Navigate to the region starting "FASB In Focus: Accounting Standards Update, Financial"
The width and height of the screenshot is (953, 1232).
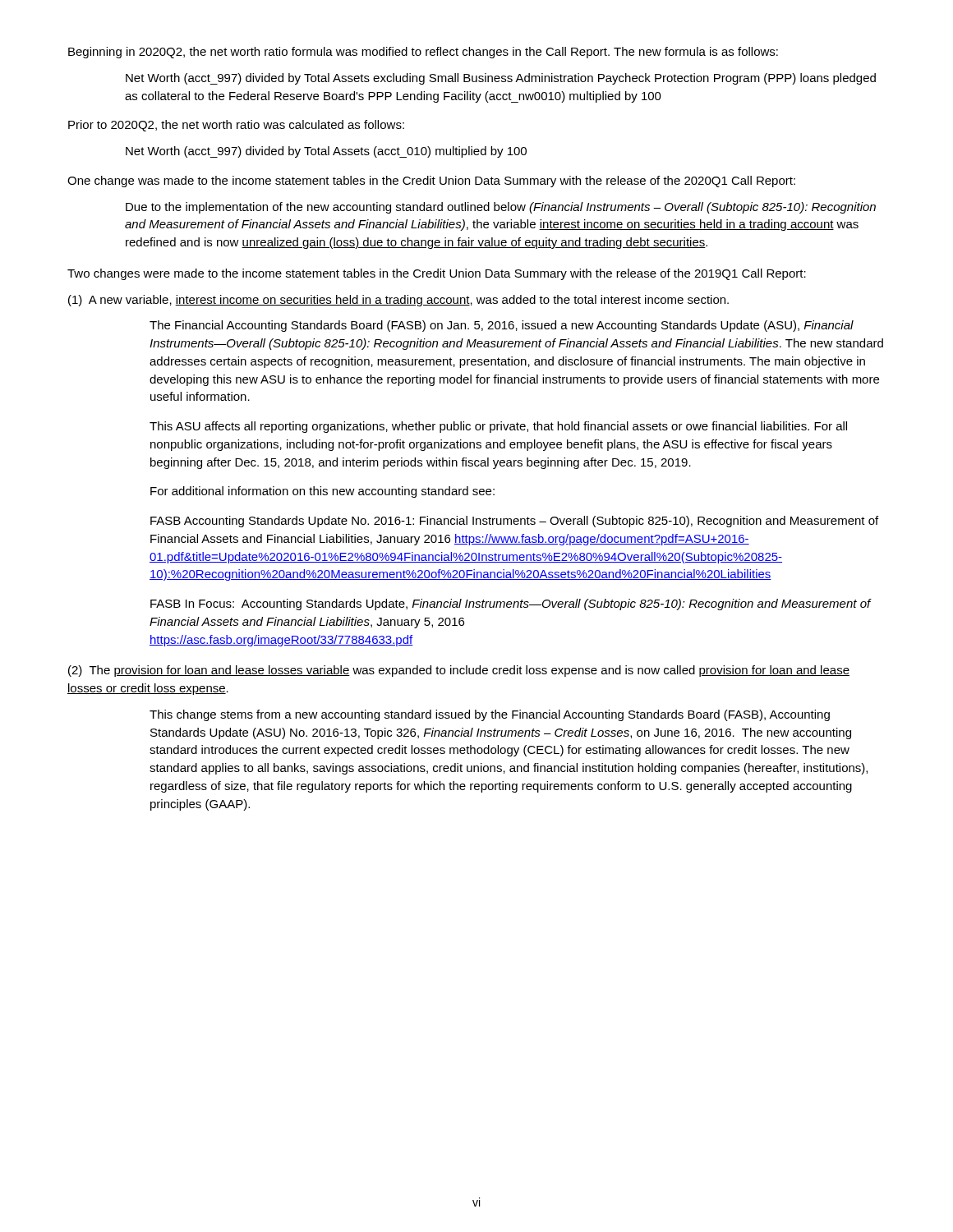[x=511, y=605]
